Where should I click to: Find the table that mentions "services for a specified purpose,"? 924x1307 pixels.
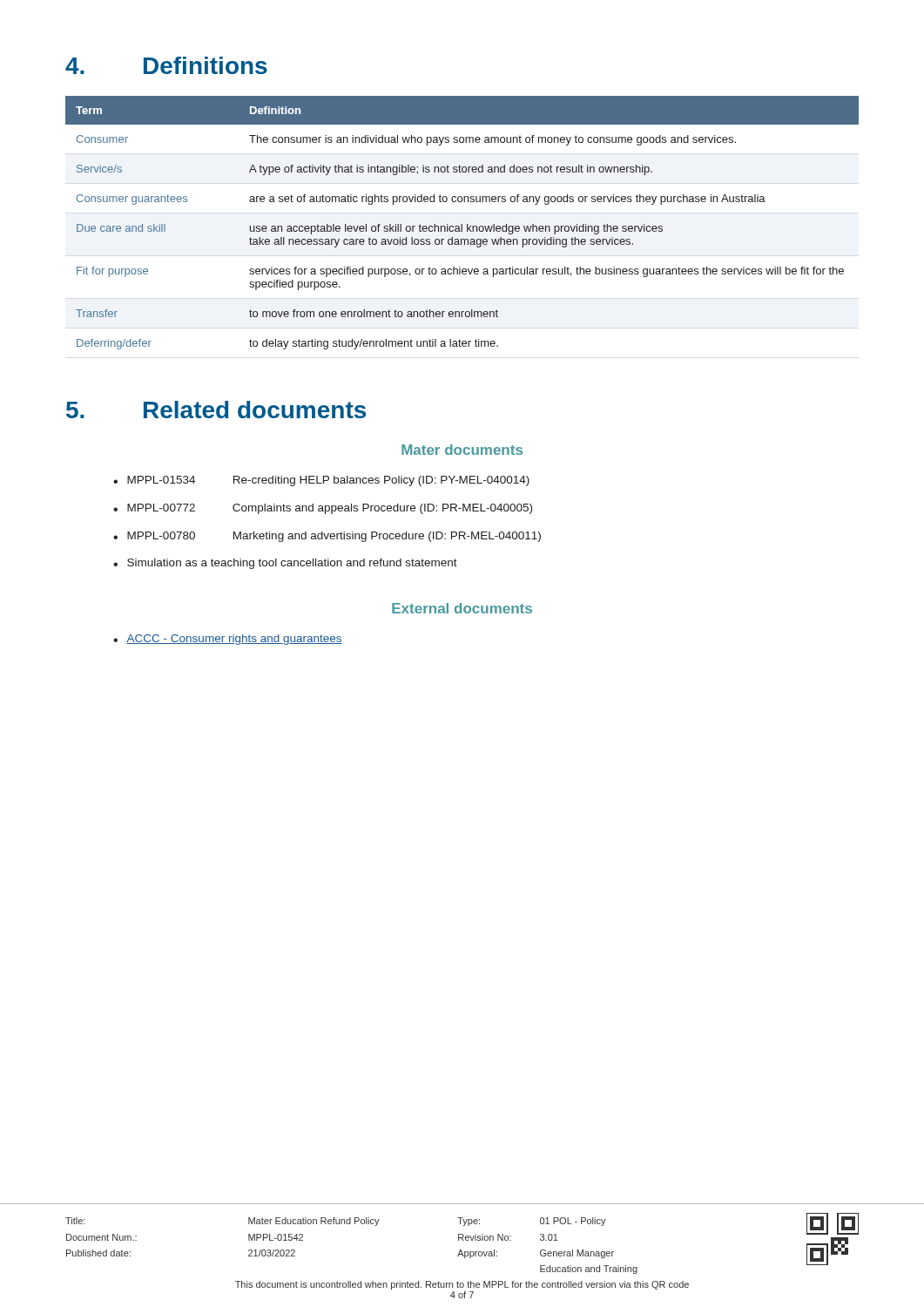click(x=462, y=227)
